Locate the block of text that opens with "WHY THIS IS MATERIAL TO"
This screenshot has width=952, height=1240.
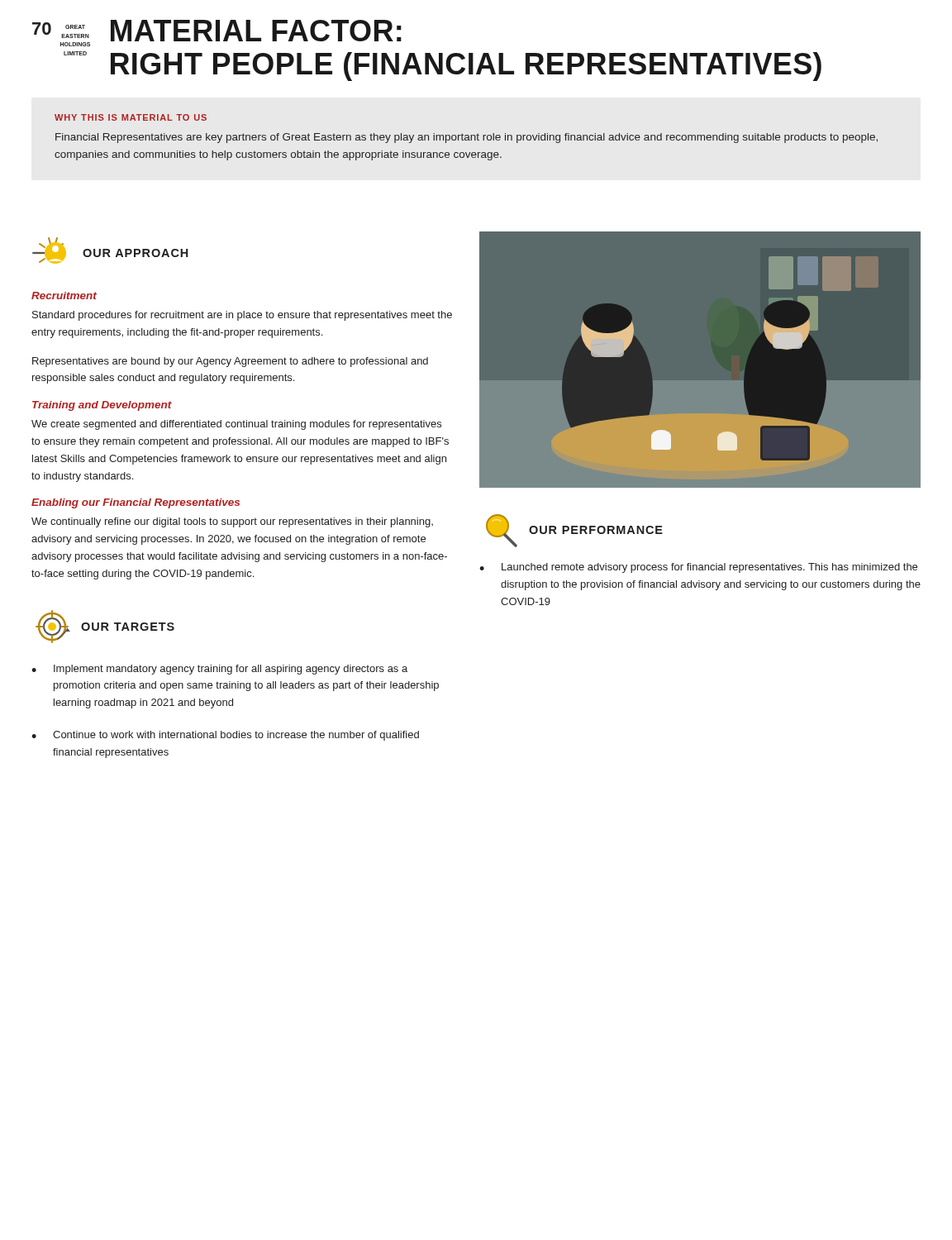tap(476, 138)
